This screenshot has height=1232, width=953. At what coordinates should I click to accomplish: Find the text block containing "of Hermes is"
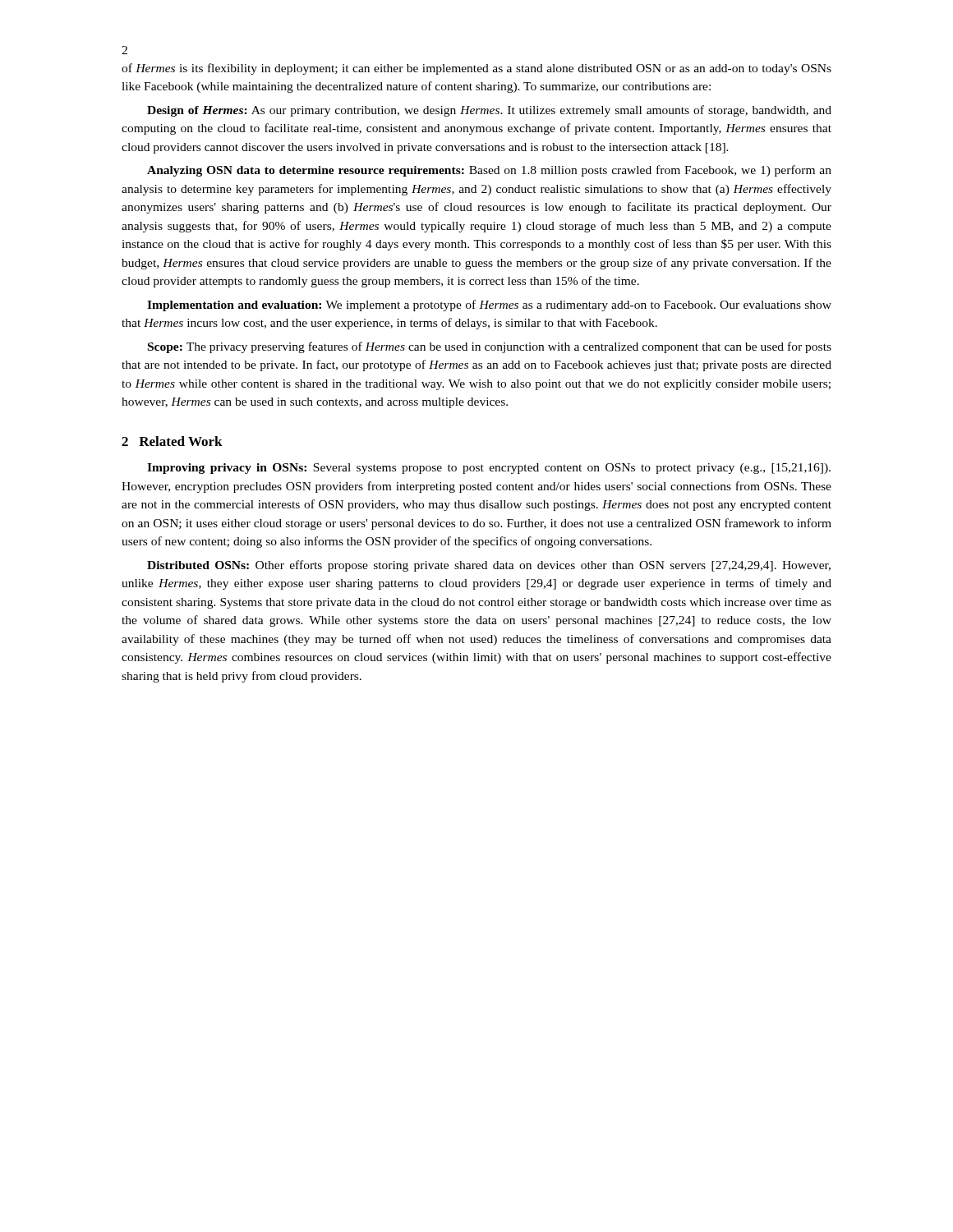pyautogui.click(x=476, y=78)
